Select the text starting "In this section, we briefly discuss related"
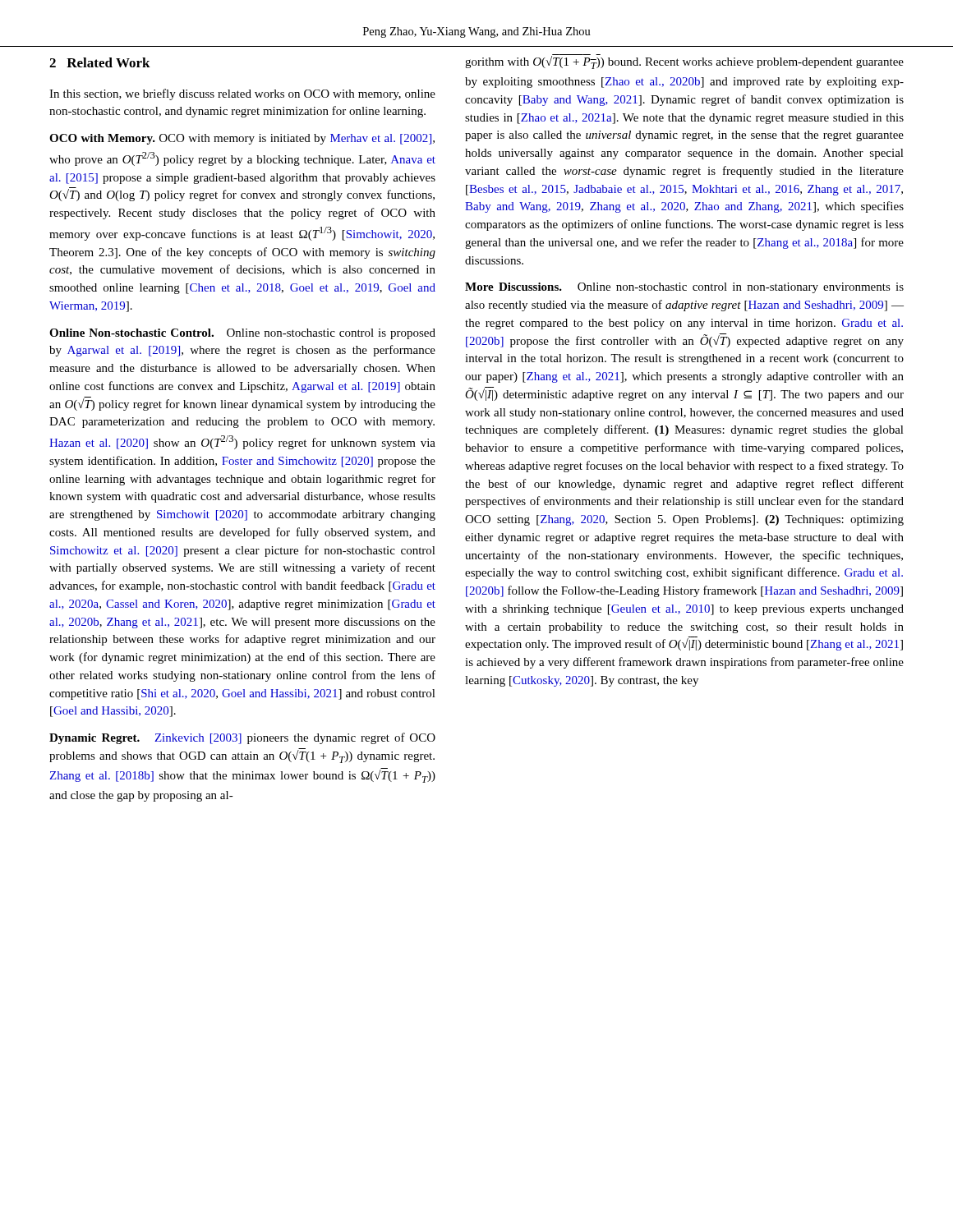 coord(242,103)
